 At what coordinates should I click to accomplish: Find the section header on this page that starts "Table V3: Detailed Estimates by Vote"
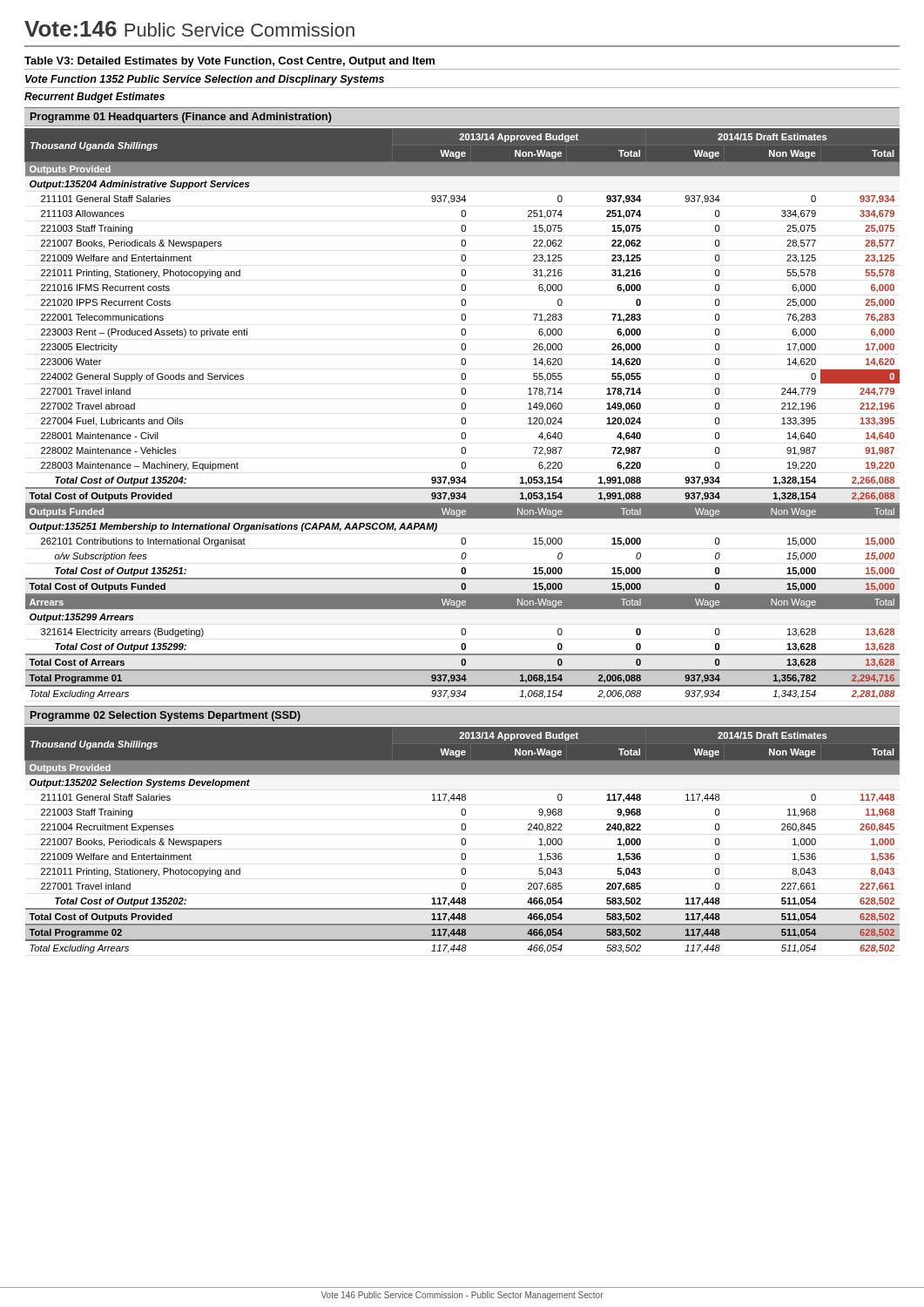coord(230,61)
